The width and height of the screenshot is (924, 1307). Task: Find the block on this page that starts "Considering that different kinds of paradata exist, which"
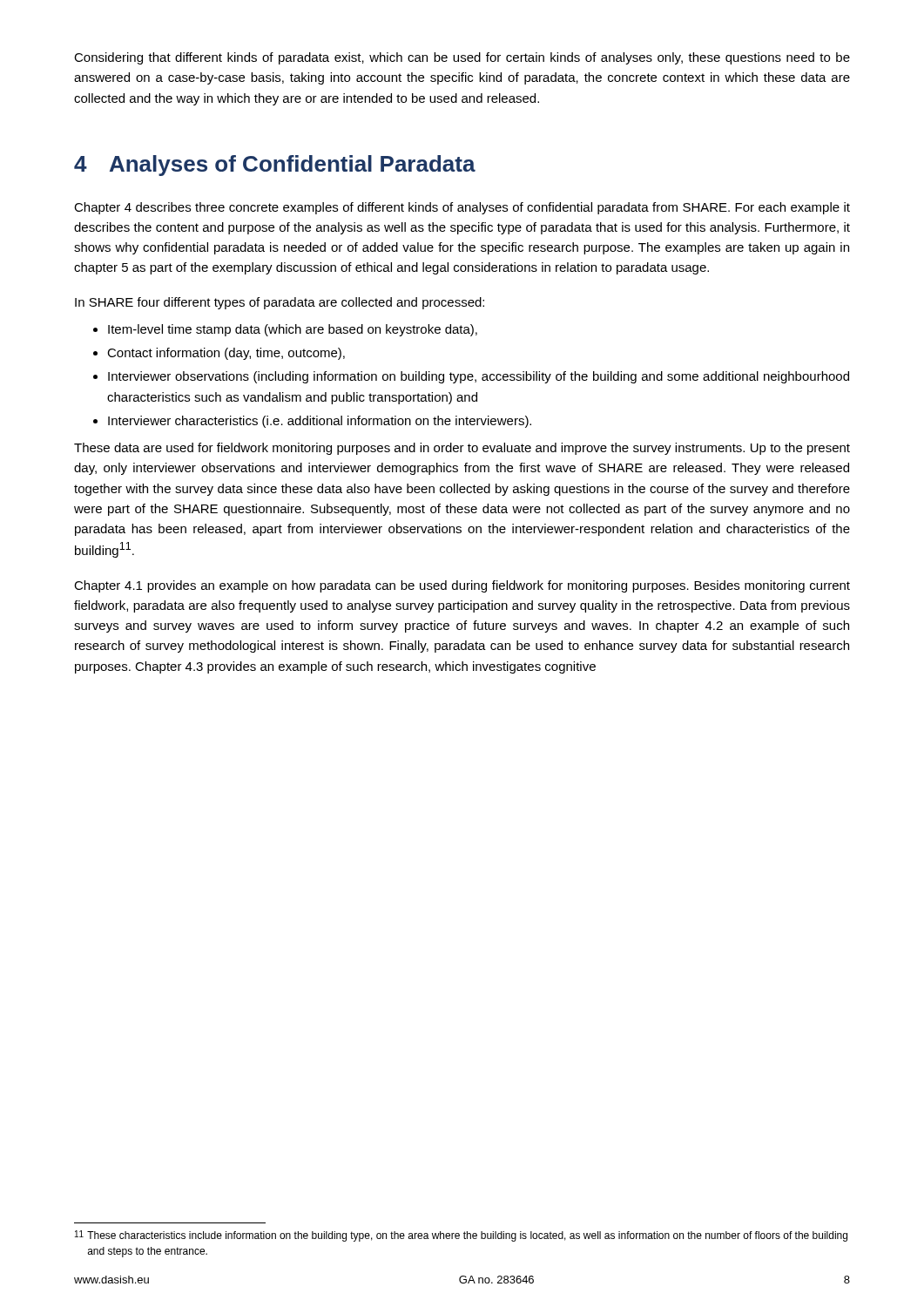click(x=462, y=77)
